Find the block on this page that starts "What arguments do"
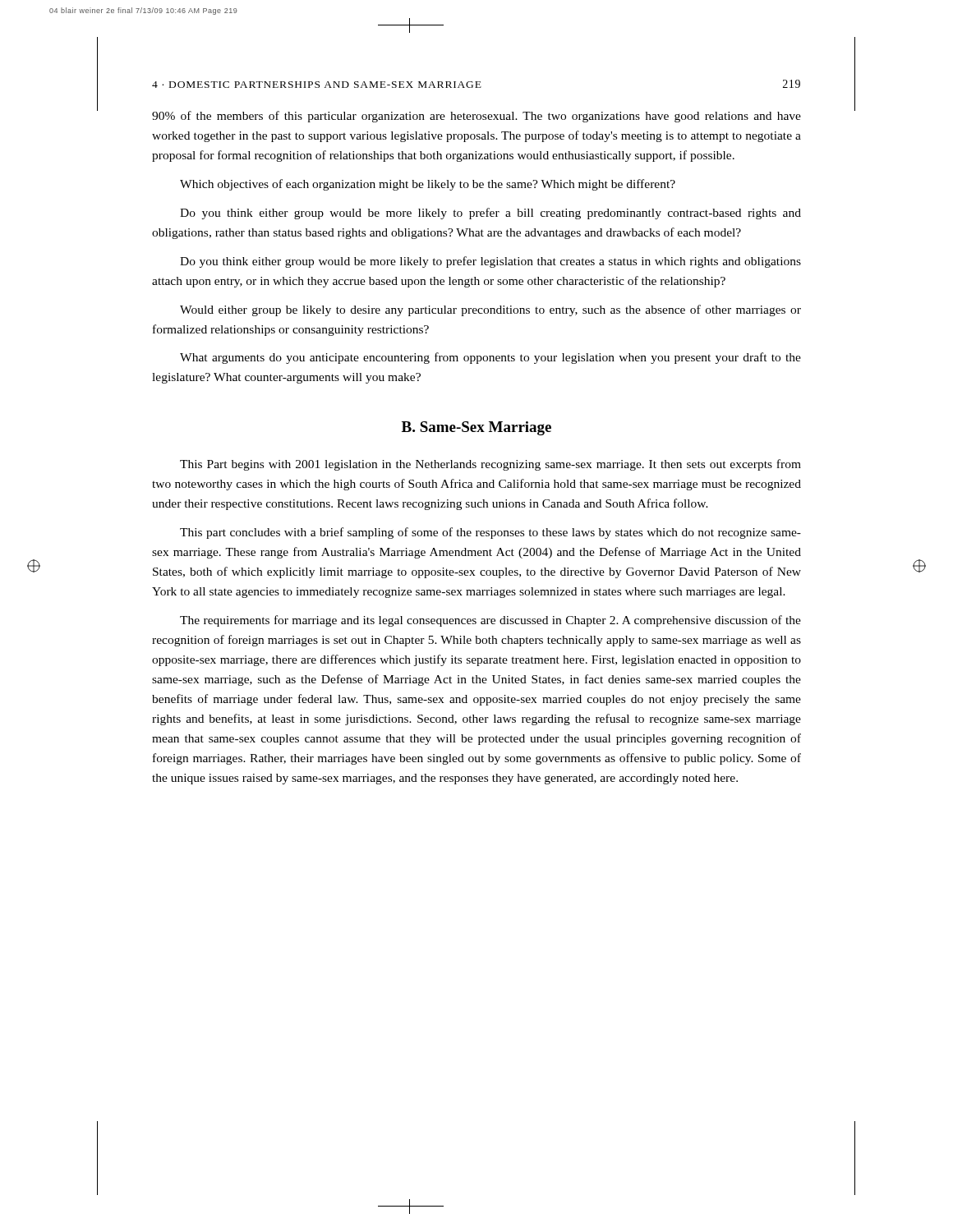This screenshot has width=953, height=1232. pyautogui.click(x=476, y=367)
